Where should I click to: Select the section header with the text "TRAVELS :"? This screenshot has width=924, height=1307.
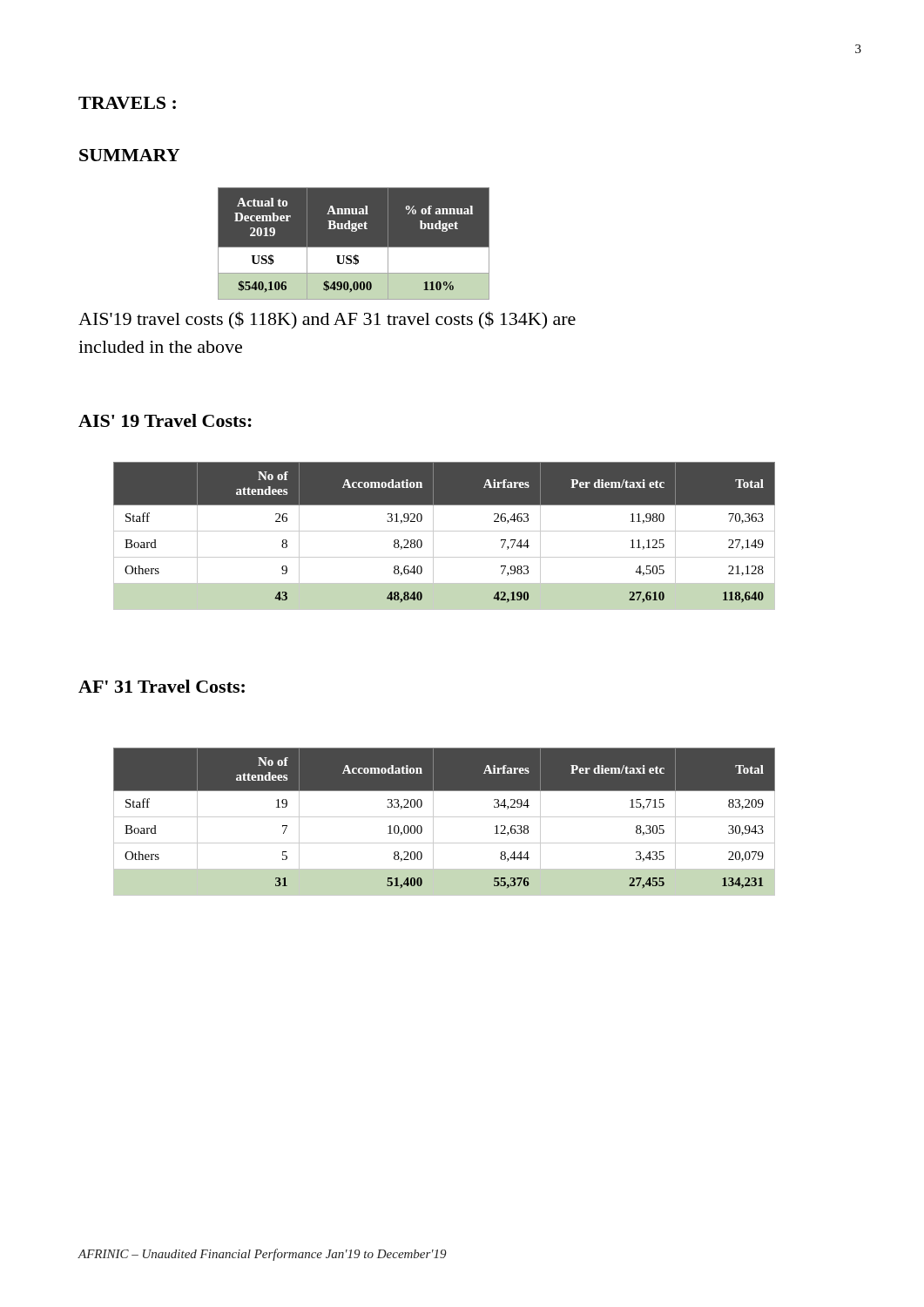tap(128, 103)
